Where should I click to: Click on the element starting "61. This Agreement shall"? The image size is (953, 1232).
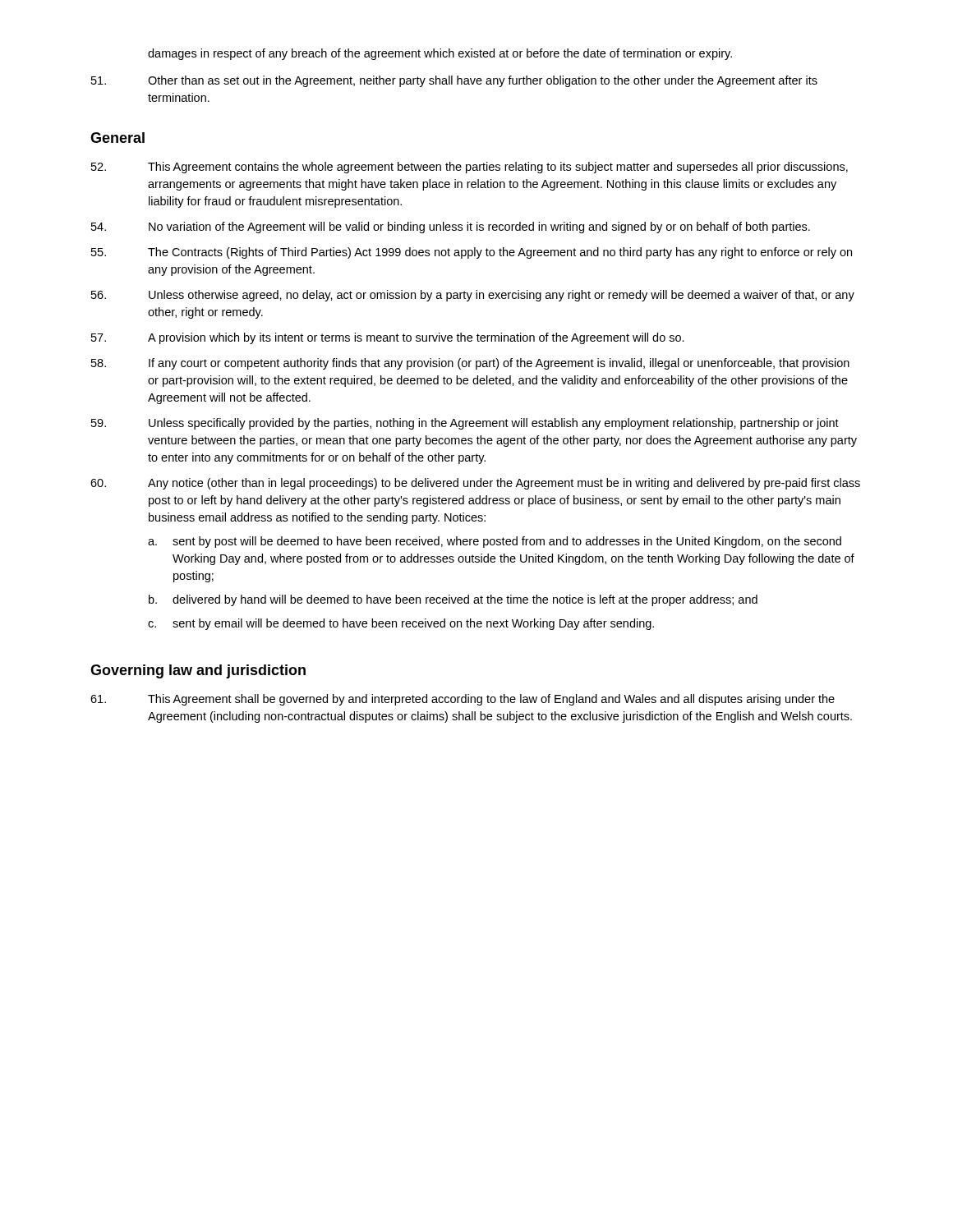(476, 708)
